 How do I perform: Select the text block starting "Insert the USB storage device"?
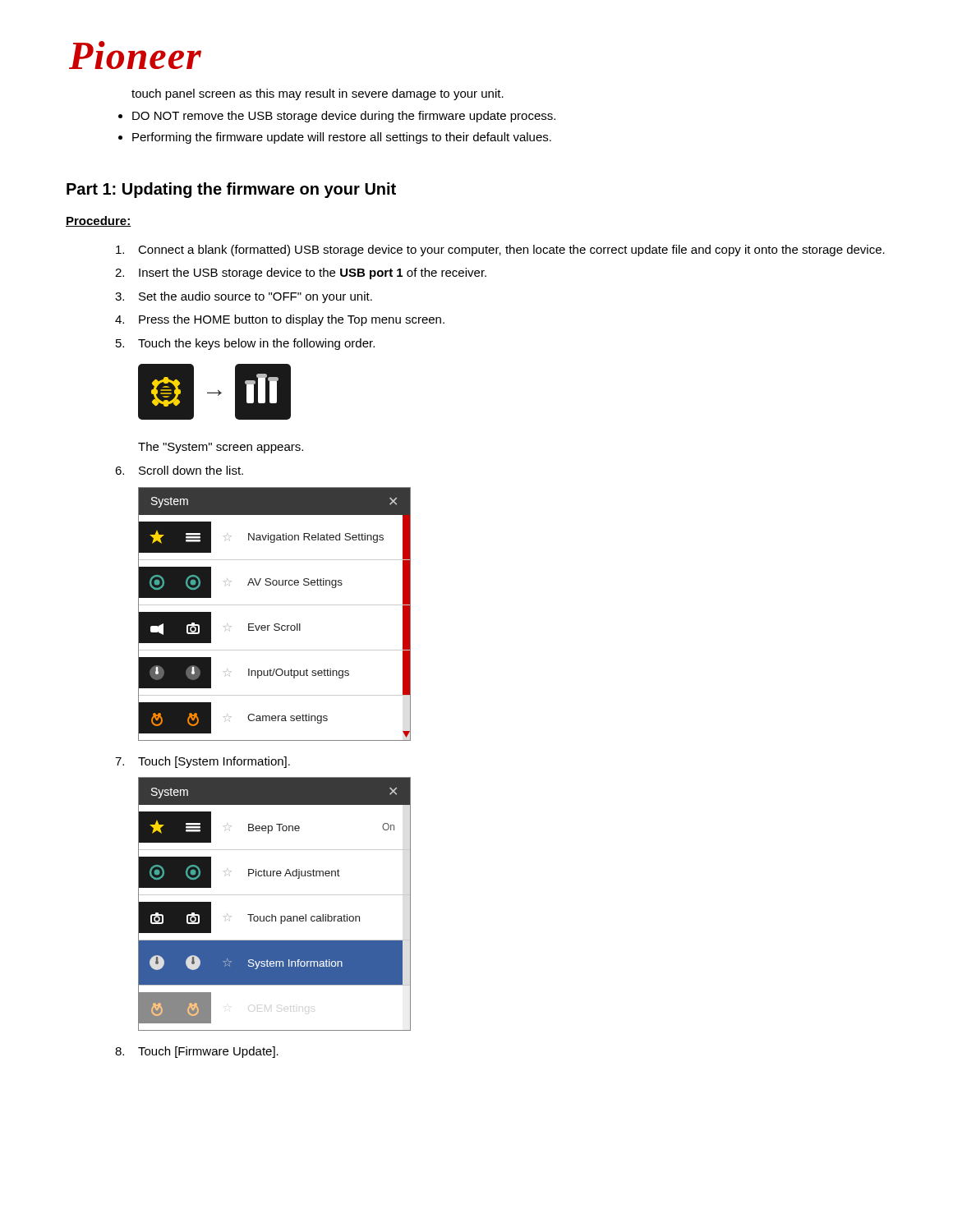tap(313, 274)
